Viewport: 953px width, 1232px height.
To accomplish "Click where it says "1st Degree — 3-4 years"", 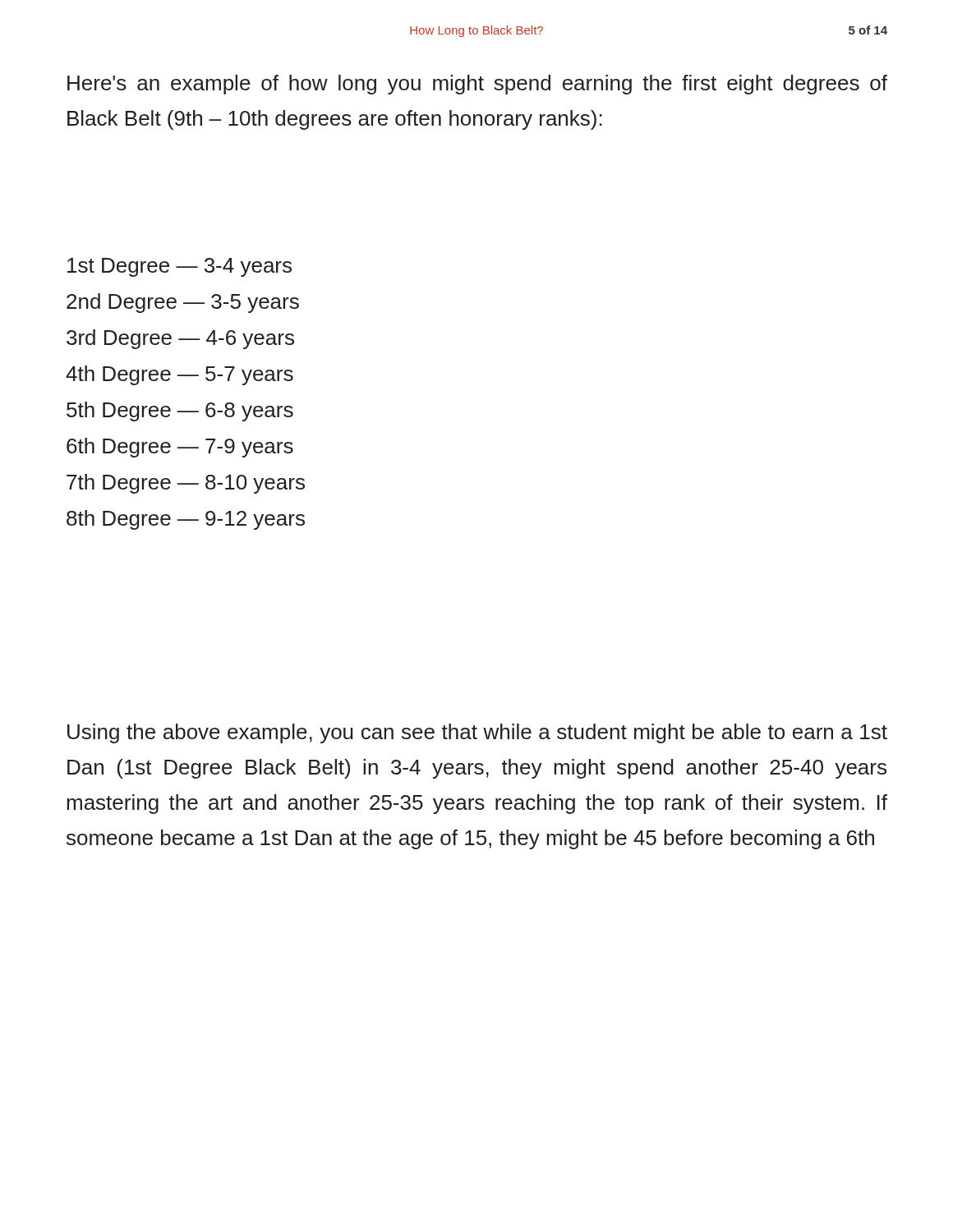I will click(179, 265).
